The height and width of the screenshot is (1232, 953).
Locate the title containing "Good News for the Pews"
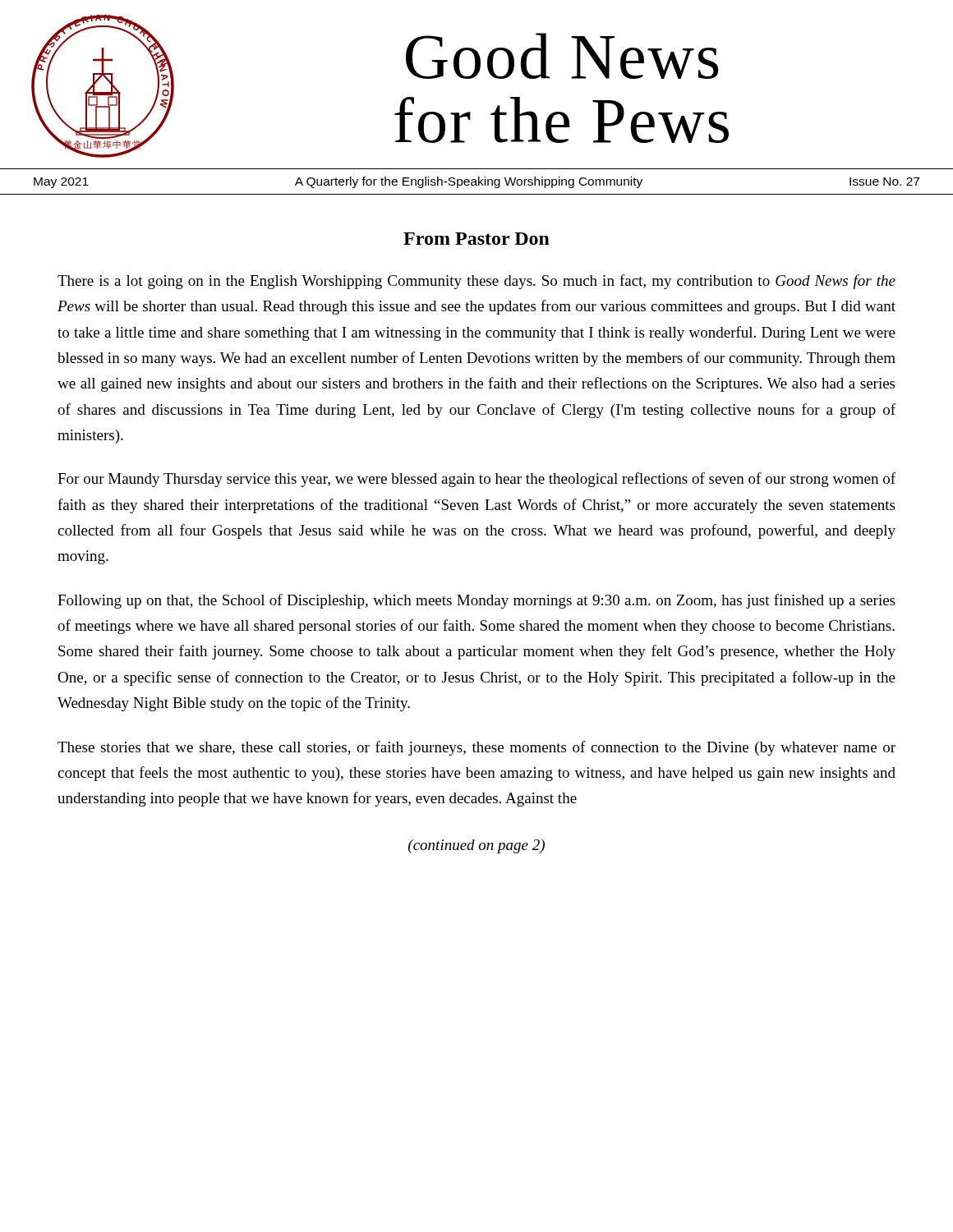pyautogui.click(x=563, y=88)
